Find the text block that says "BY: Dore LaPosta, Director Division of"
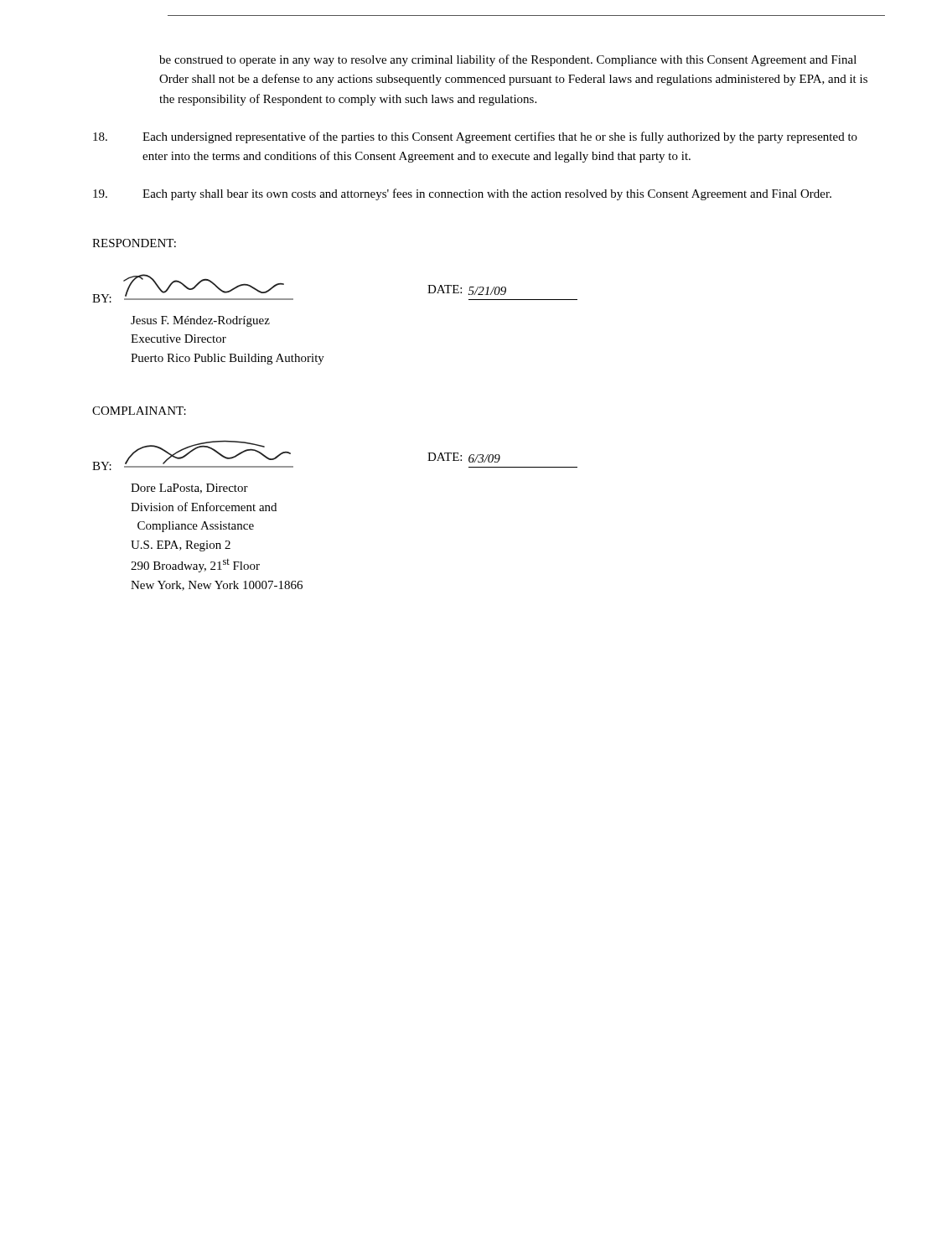This screenshot has width=952, height=1257. coord(212,450)
